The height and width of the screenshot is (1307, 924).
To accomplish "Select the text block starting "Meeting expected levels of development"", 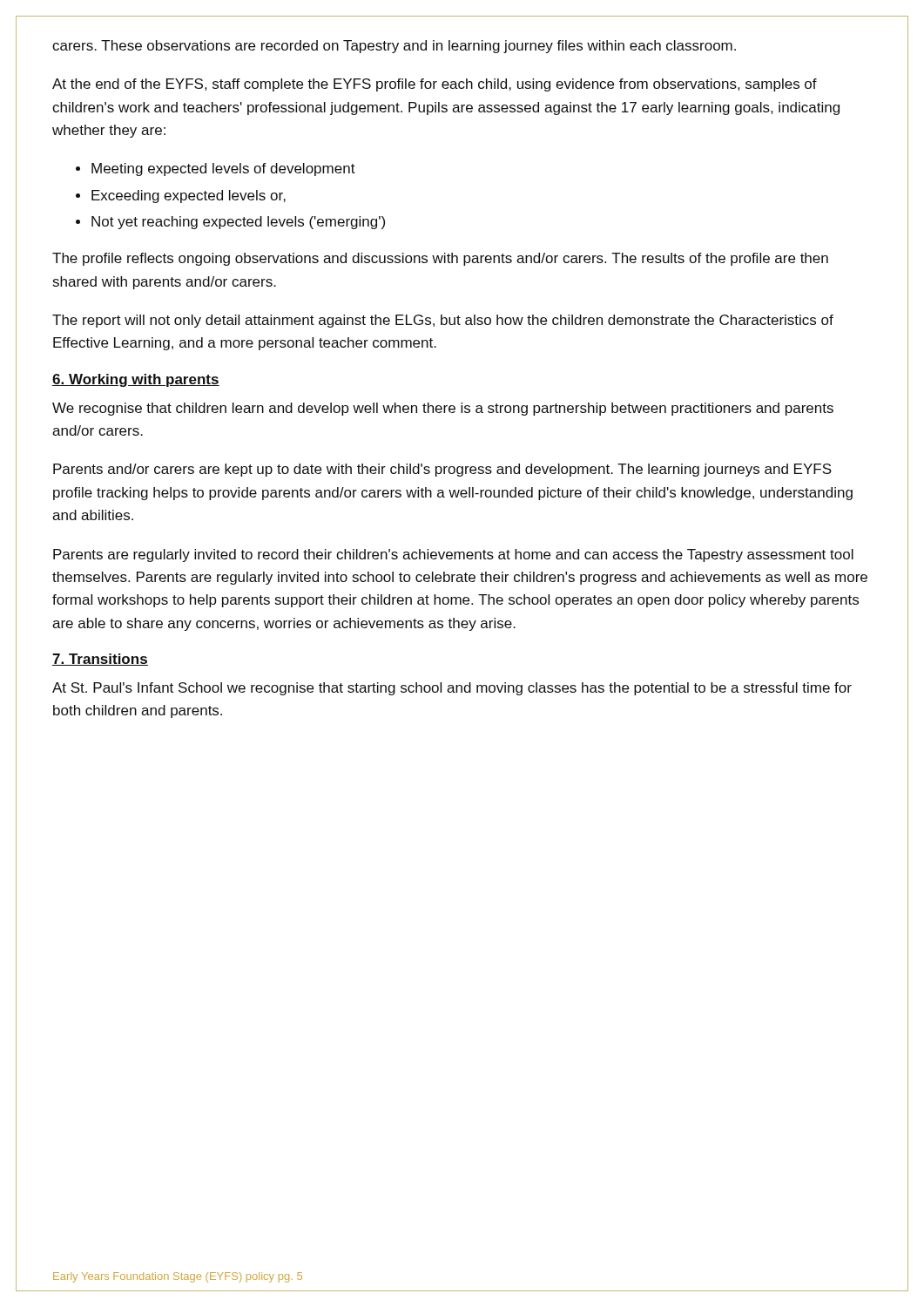I will [x=223, y=169].
